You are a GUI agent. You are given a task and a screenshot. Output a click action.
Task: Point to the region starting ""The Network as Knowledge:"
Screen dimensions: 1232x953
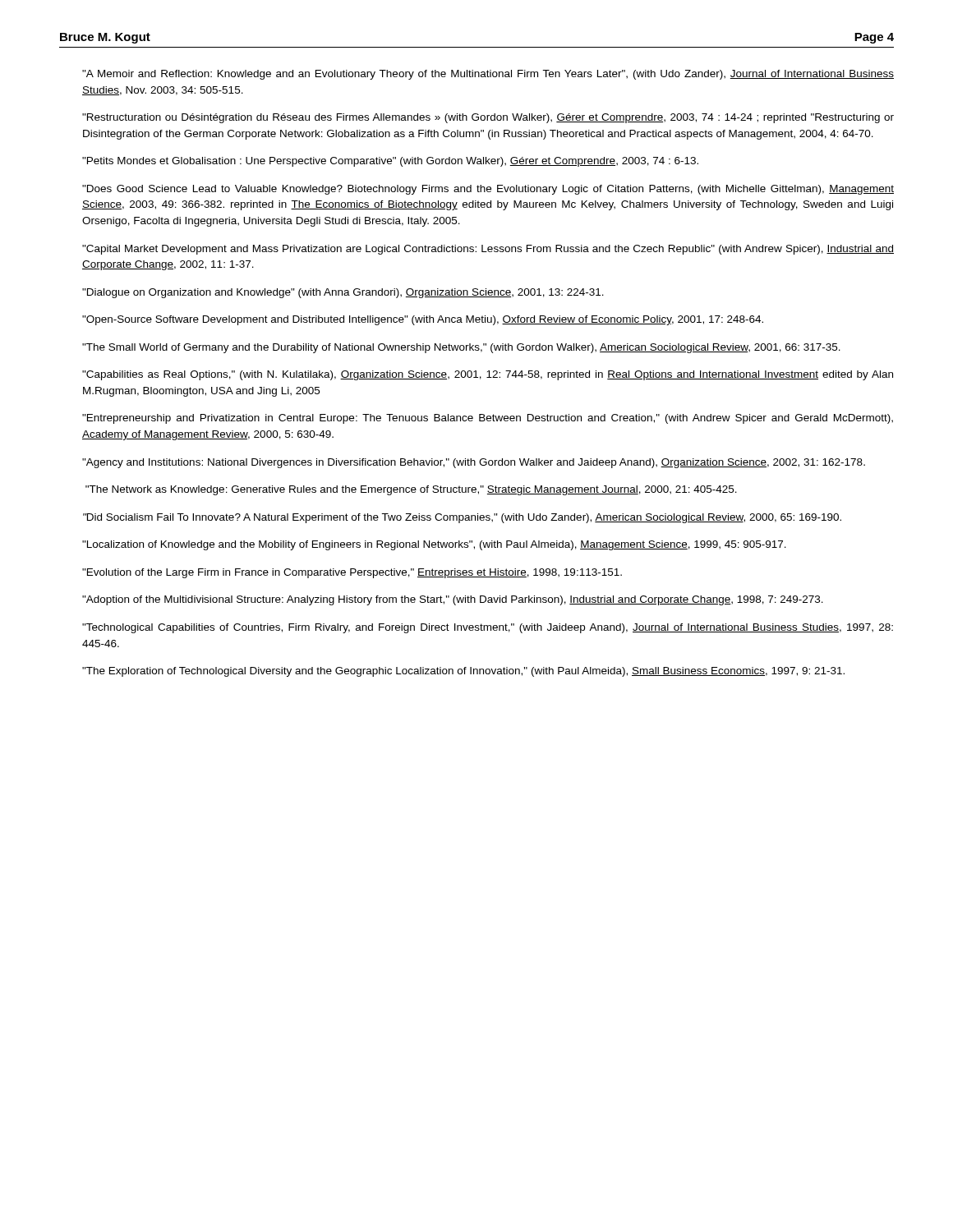[410, 489]
